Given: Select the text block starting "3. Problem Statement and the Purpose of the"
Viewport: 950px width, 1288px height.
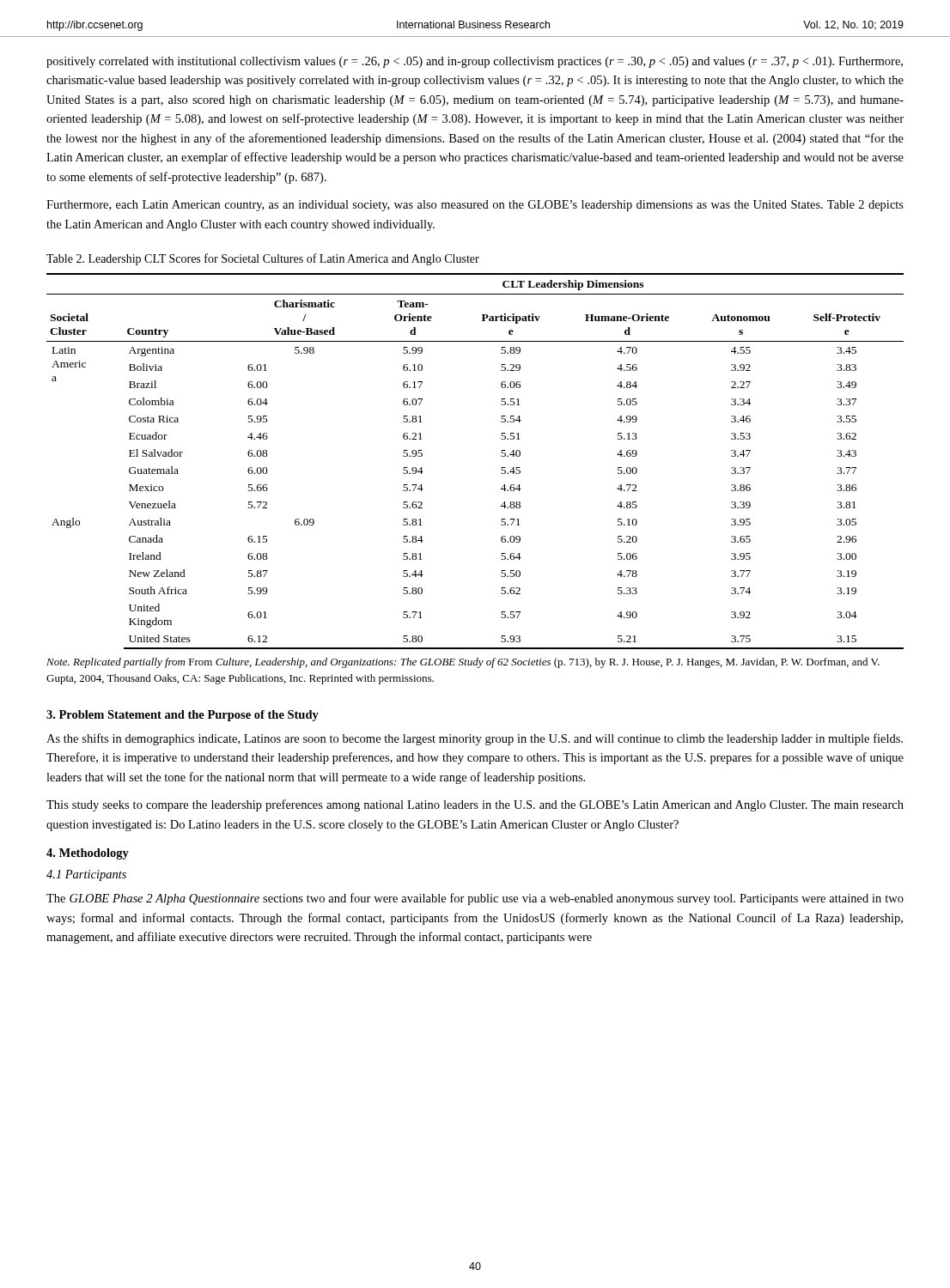Looking at the screenshot, I should (182, 714).
